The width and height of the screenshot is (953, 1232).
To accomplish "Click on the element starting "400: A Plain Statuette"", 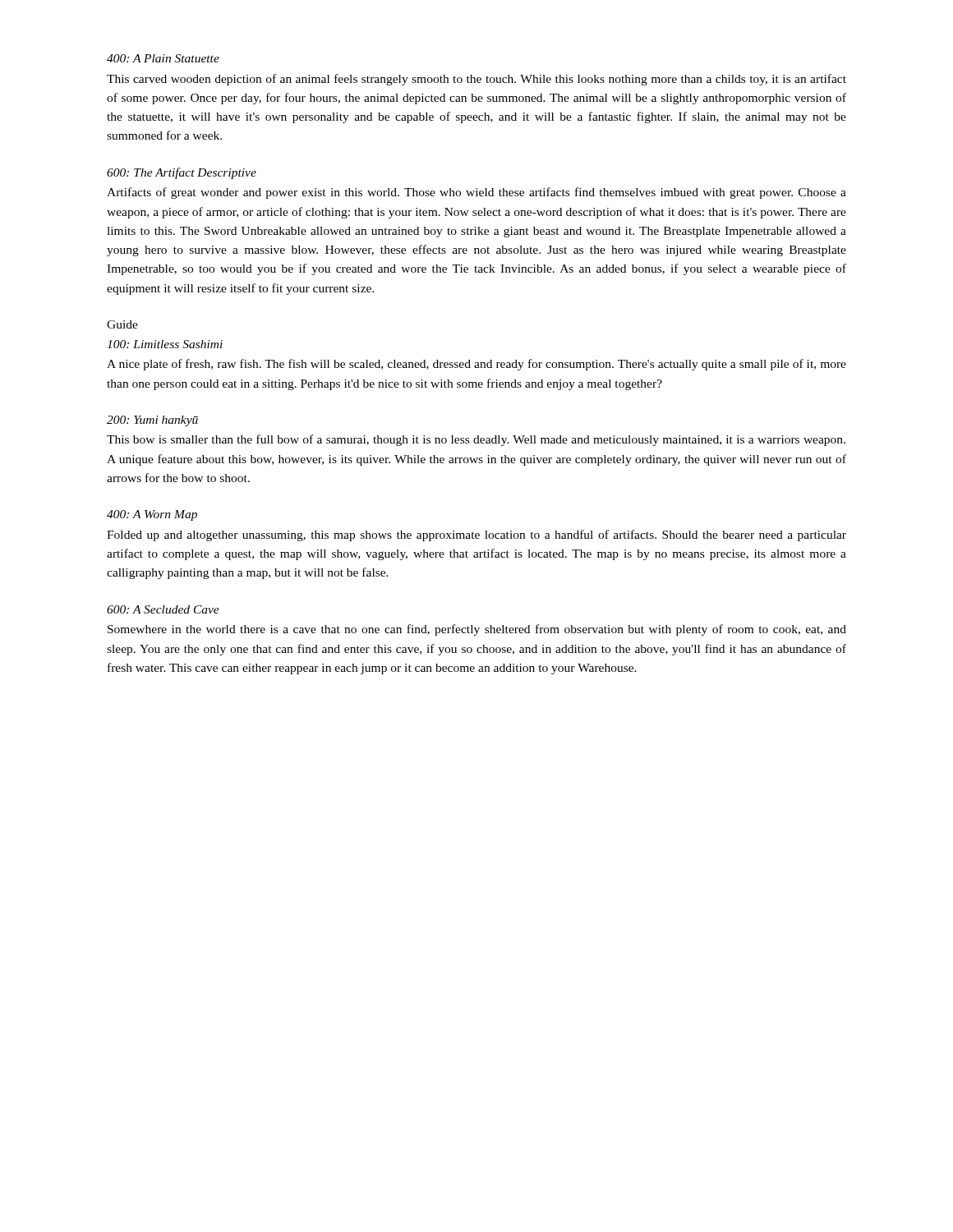I will coord(163,58).
